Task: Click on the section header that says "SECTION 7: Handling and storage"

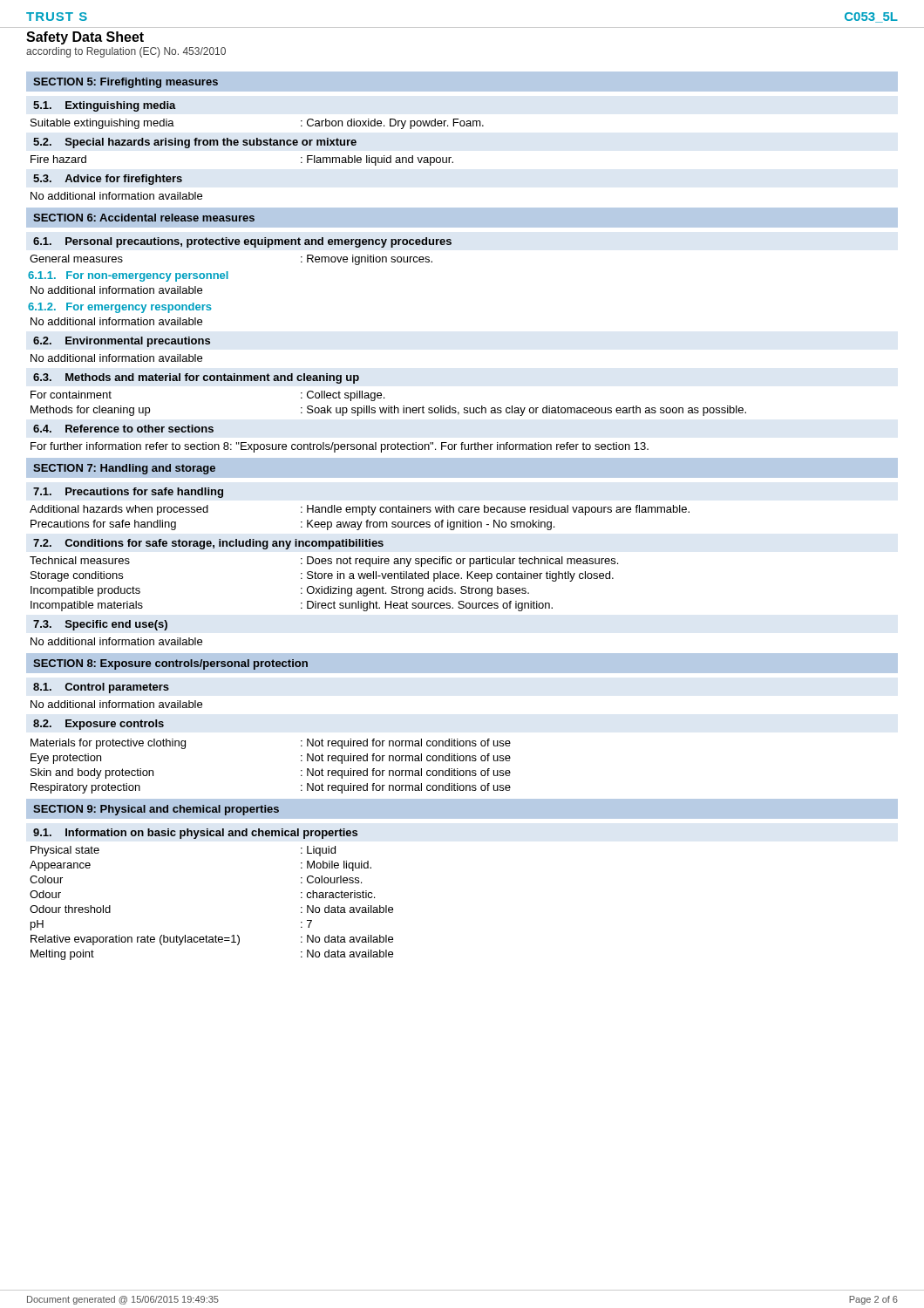Action: coord(124,468)
